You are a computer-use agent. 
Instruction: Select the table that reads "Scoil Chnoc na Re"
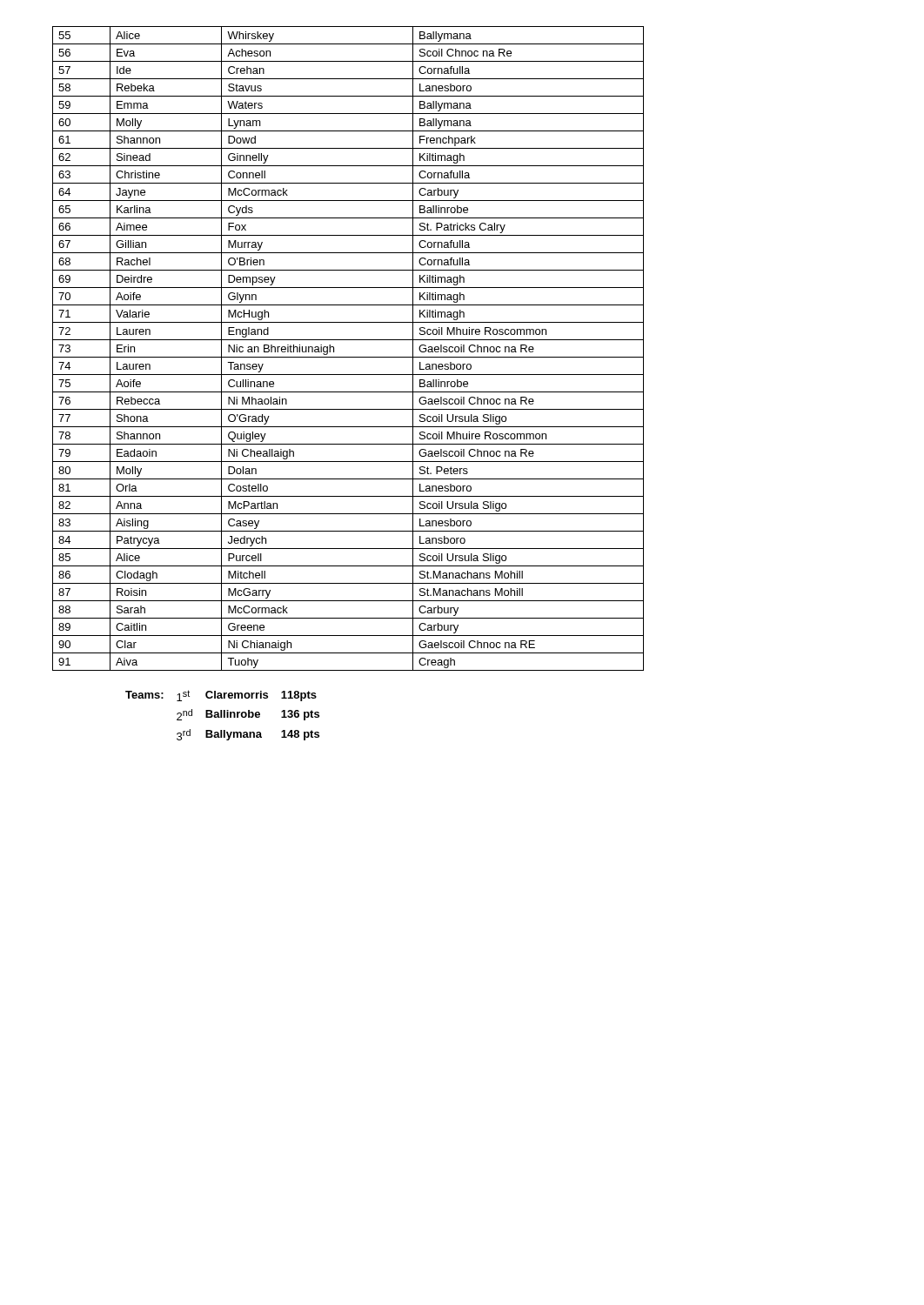click(462, 348)
